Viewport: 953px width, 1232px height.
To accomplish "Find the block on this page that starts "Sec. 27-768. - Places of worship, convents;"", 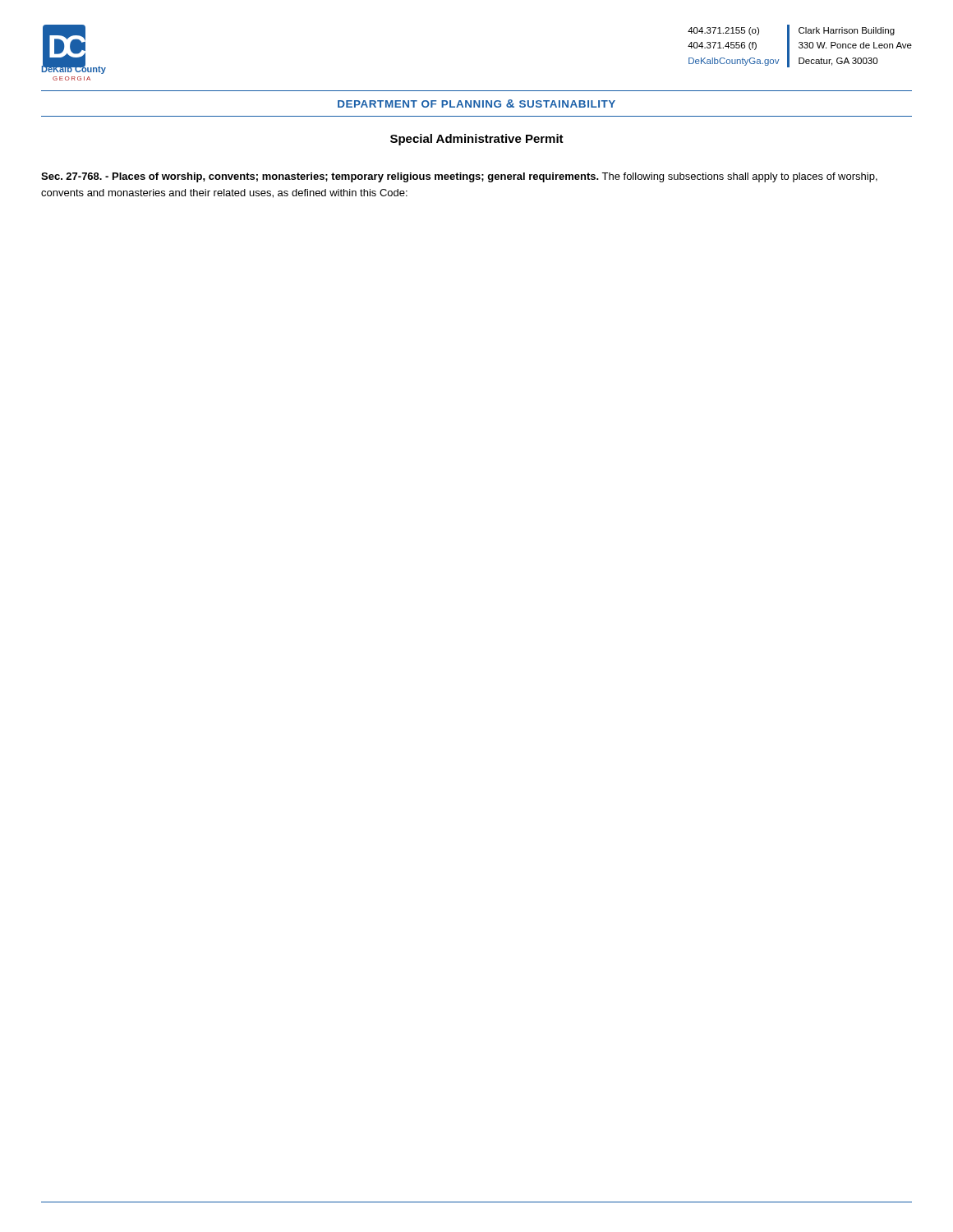I will tap(459, 184).
